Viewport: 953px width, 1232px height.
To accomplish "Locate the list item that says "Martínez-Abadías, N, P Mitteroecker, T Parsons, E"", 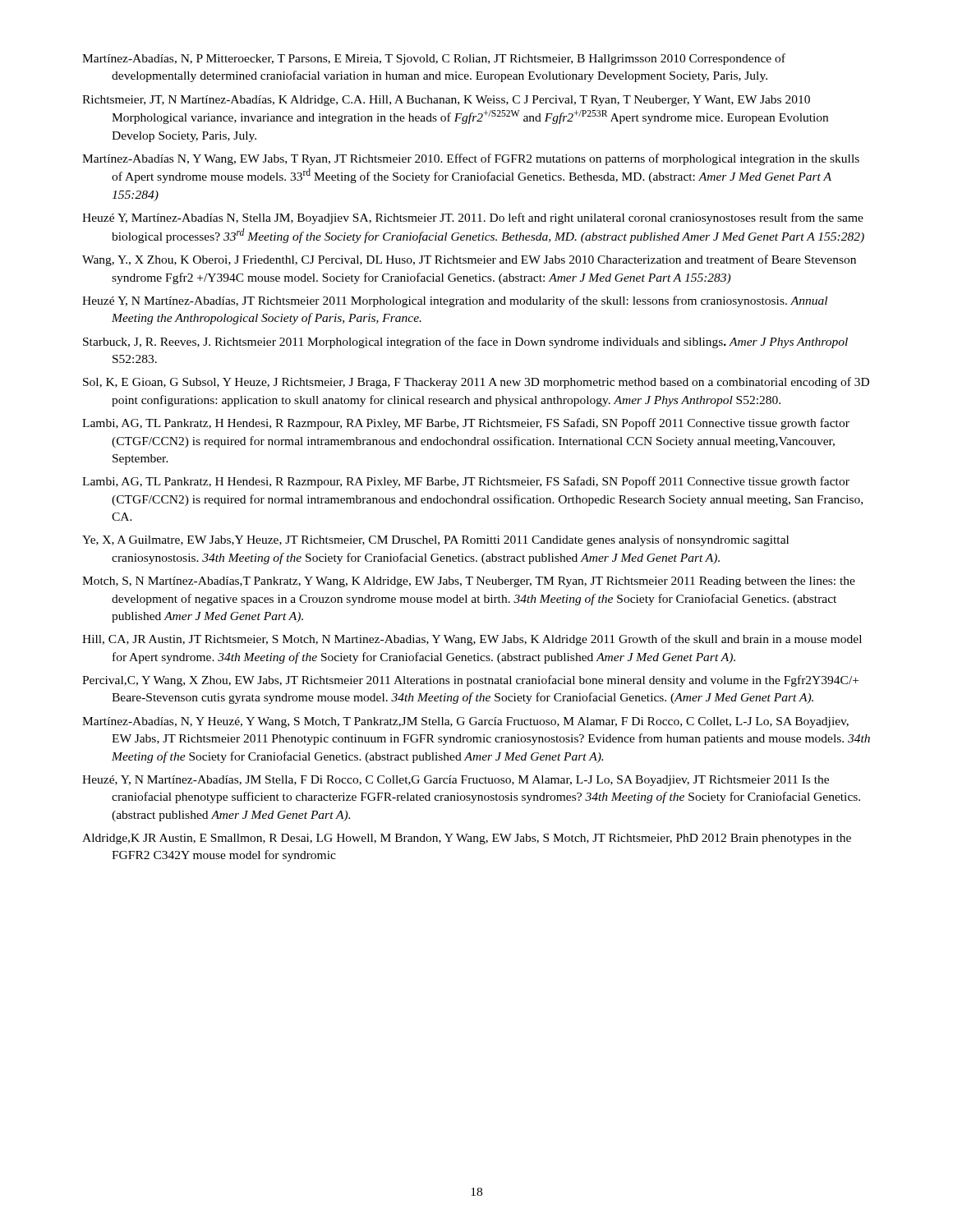I will point(434,67).
